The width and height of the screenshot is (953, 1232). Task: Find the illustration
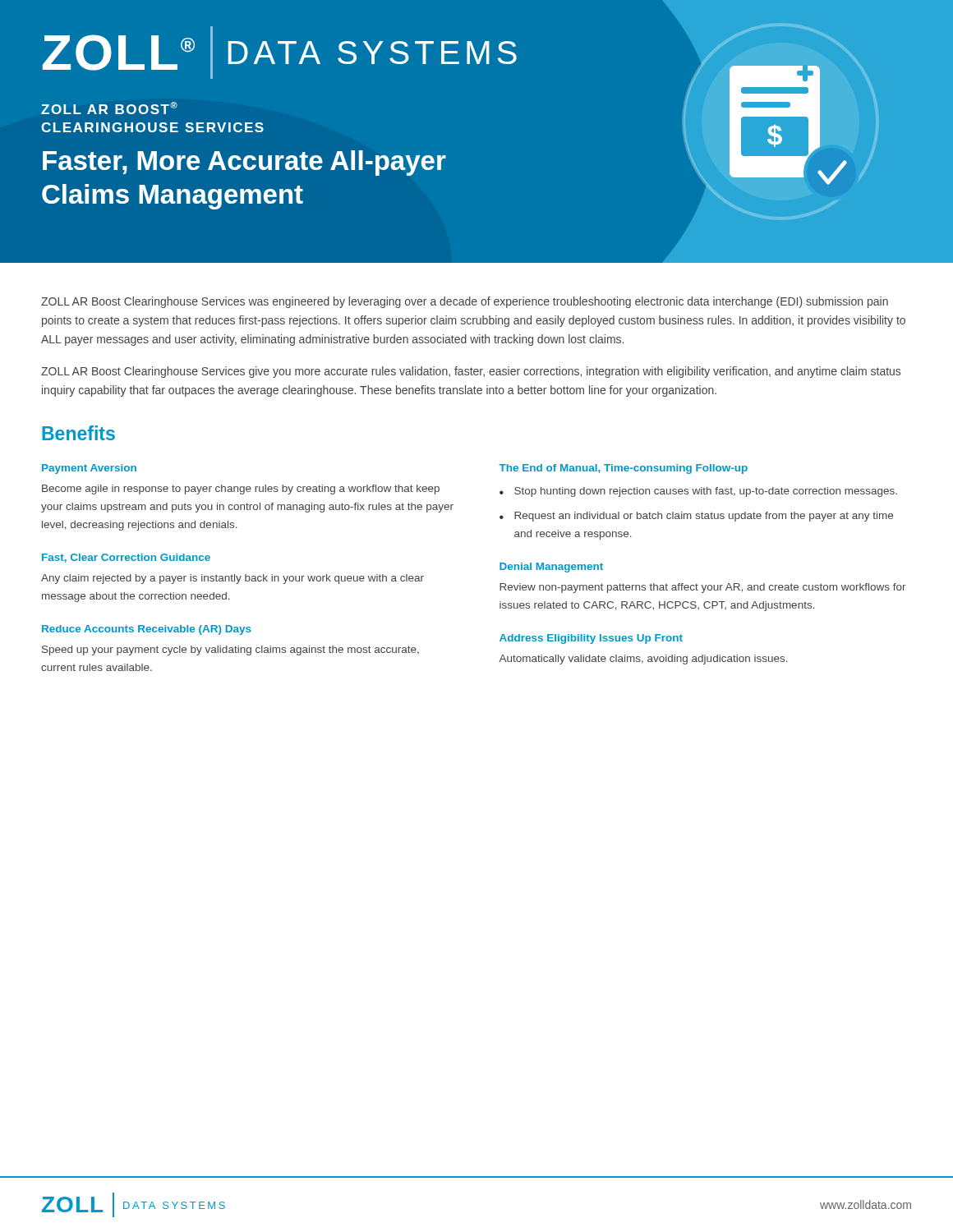[476, 131]
